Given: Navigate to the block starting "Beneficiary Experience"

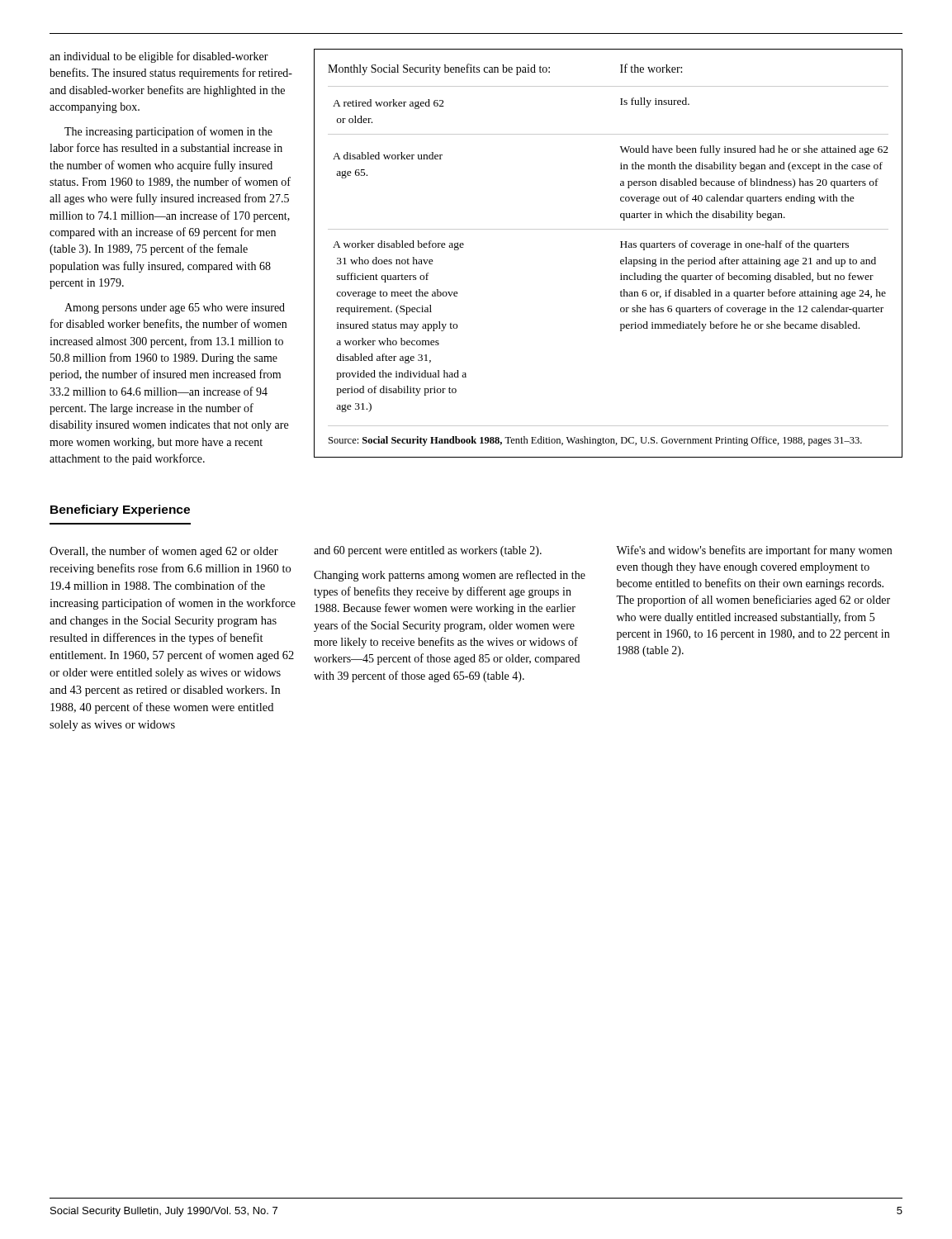Looking at the screenshot, I should click(x=120, y=512).
